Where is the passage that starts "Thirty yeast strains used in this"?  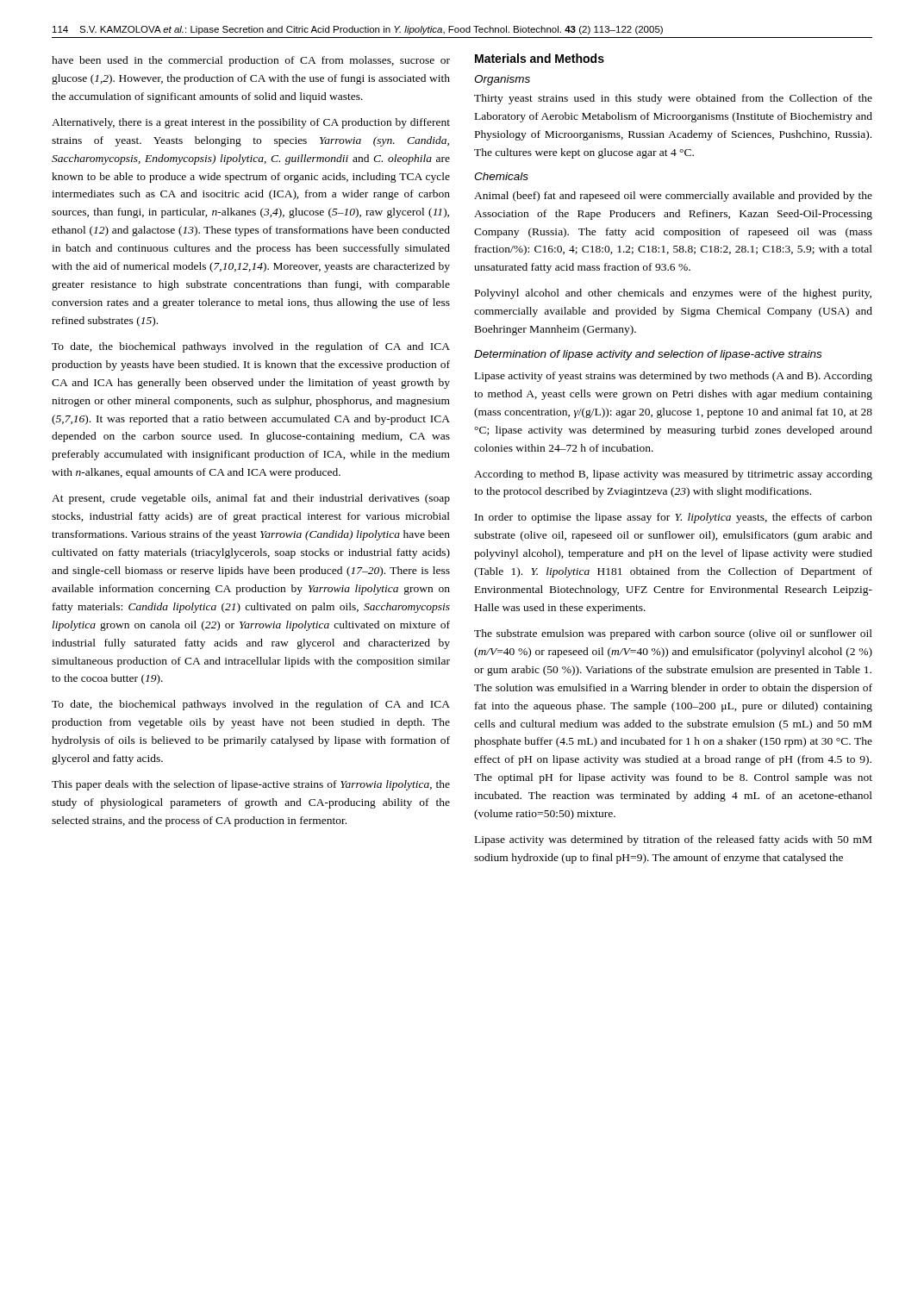(x=673, y=126)
